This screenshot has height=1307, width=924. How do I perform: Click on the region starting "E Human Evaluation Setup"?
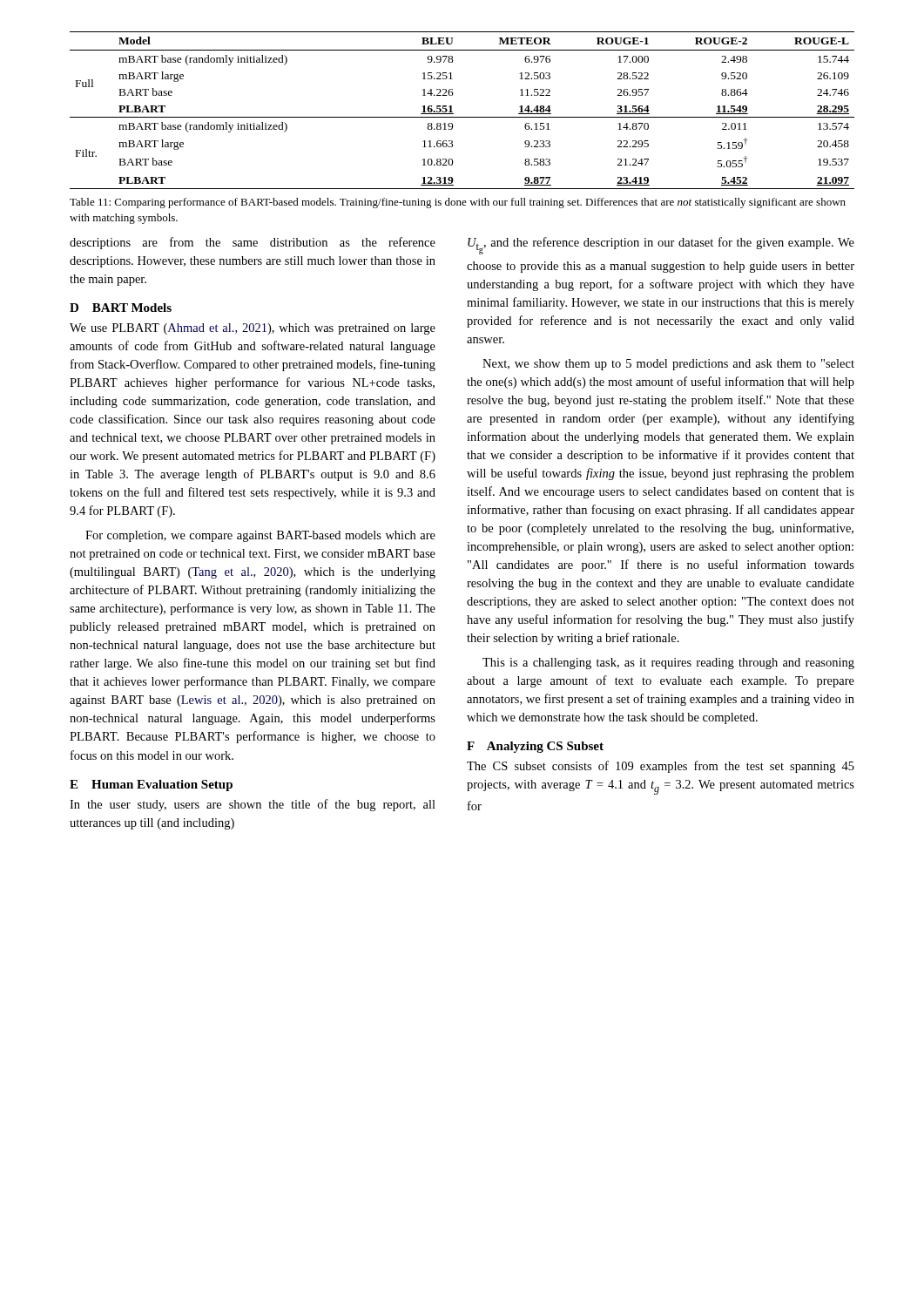click(x=151, y=784)
